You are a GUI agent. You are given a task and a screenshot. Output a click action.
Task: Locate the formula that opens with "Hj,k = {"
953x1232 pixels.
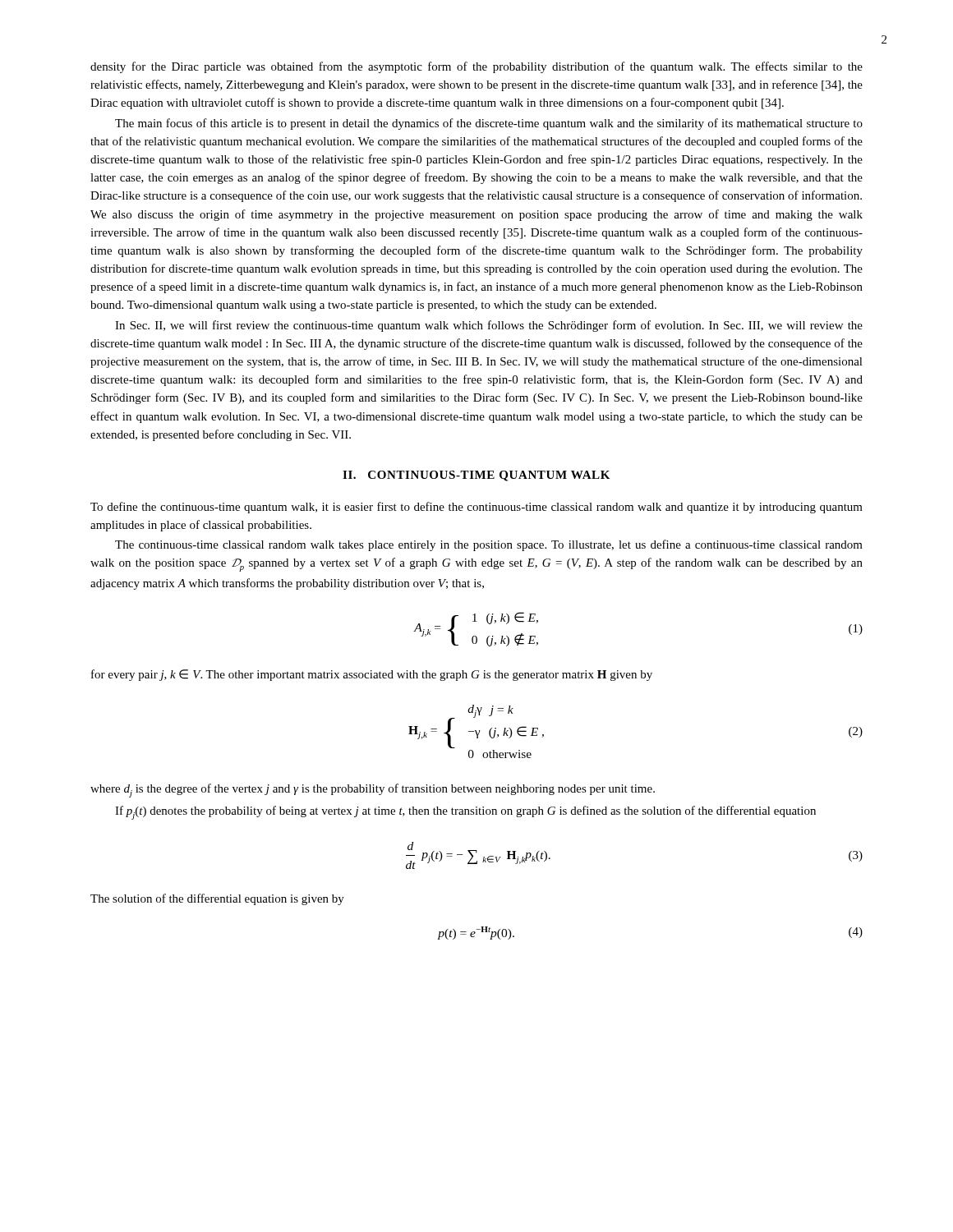click(475, 731)
